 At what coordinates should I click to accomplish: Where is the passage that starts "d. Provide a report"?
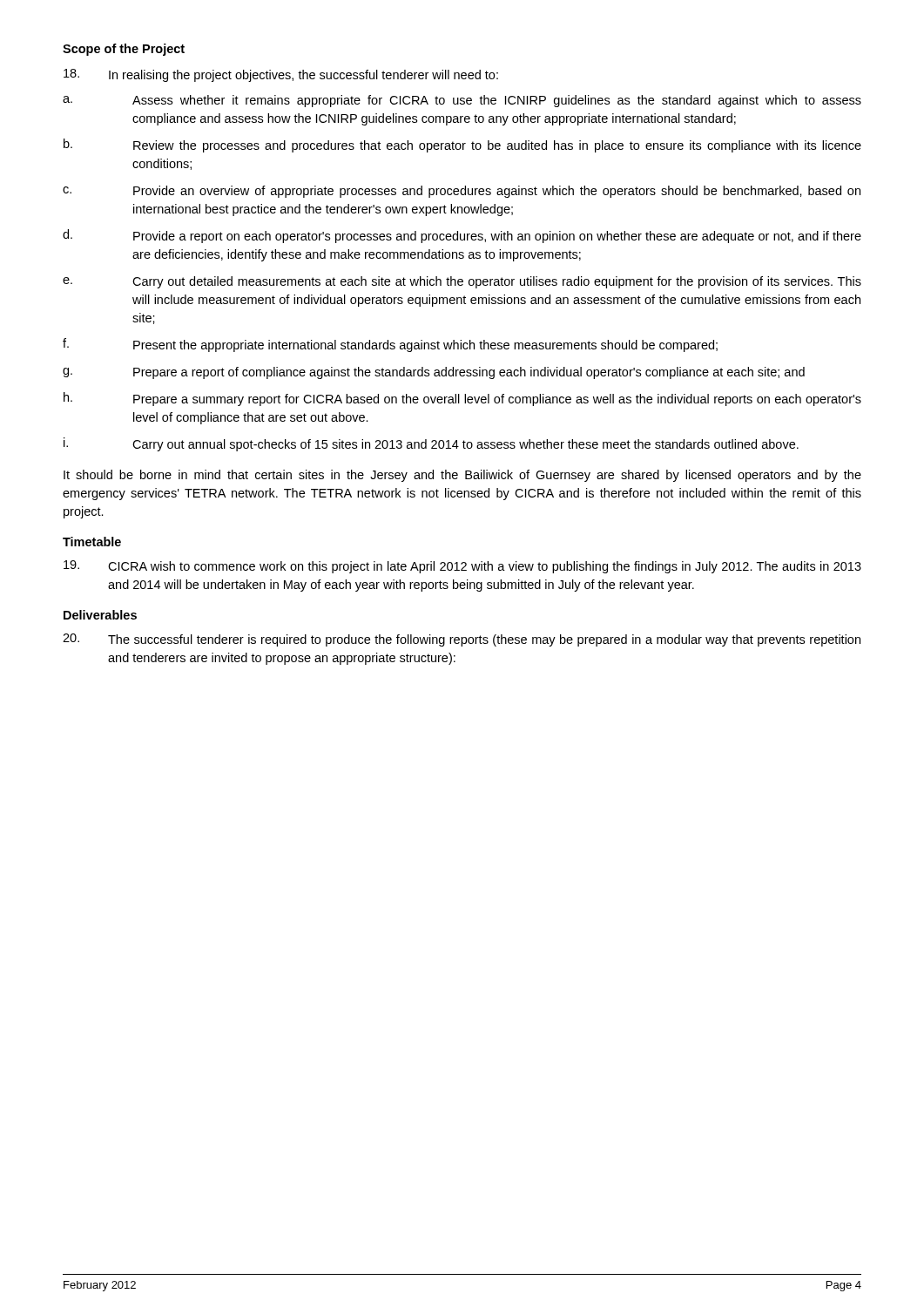462,246
